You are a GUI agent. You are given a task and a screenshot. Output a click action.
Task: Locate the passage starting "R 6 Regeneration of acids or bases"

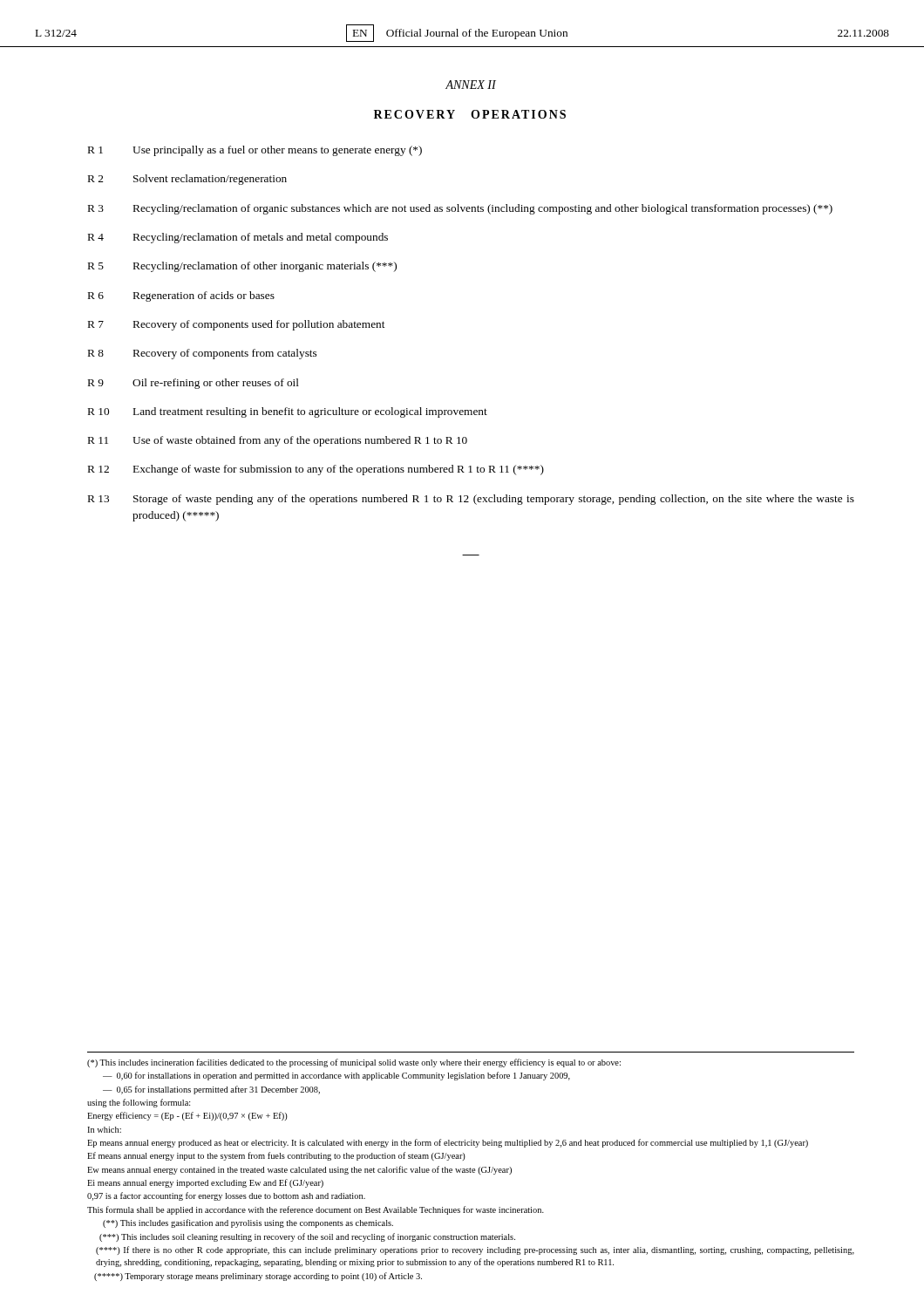point(181,295)
